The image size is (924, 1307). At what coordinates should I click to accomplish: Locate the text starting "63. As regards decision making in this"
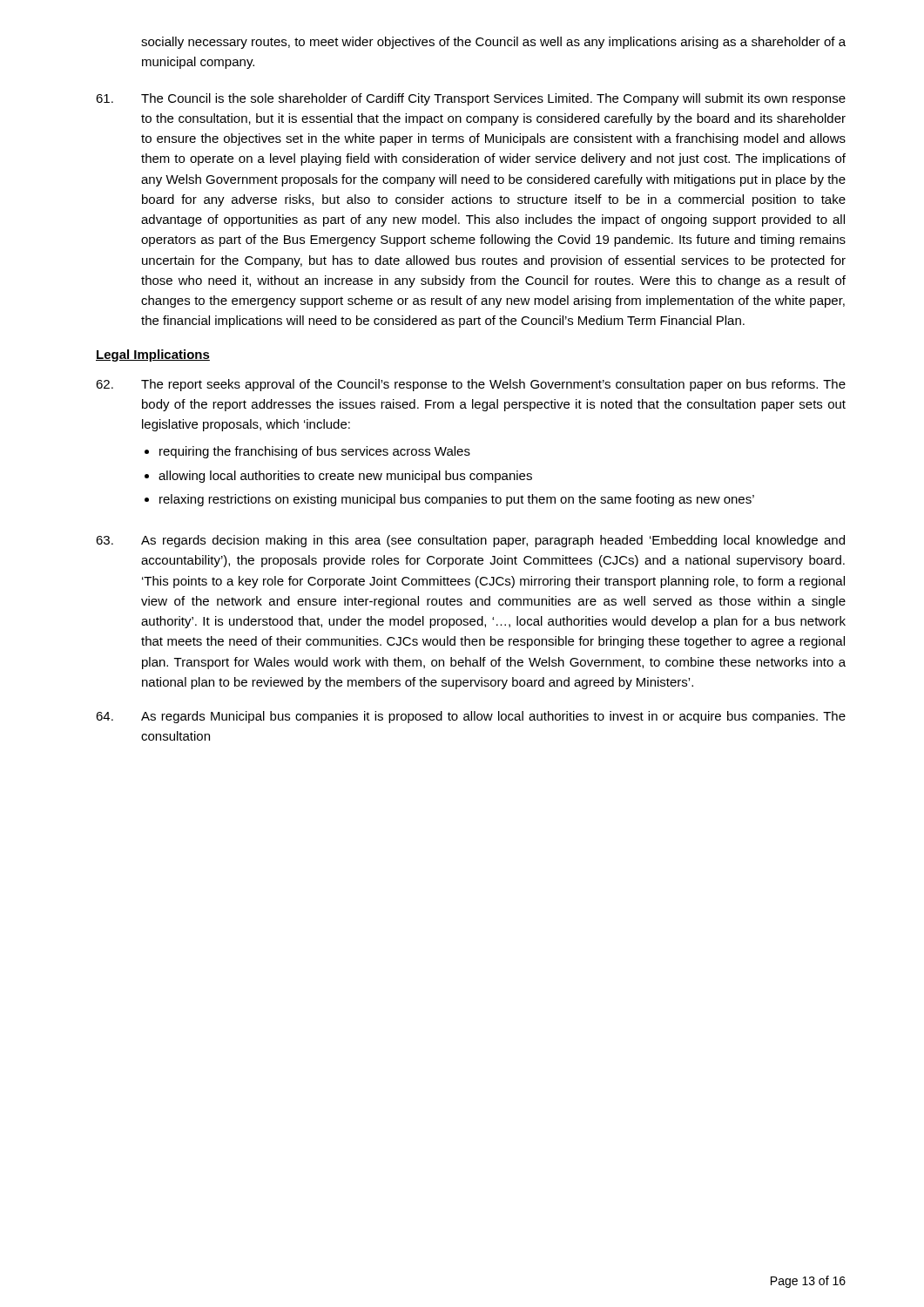point(471,611)
